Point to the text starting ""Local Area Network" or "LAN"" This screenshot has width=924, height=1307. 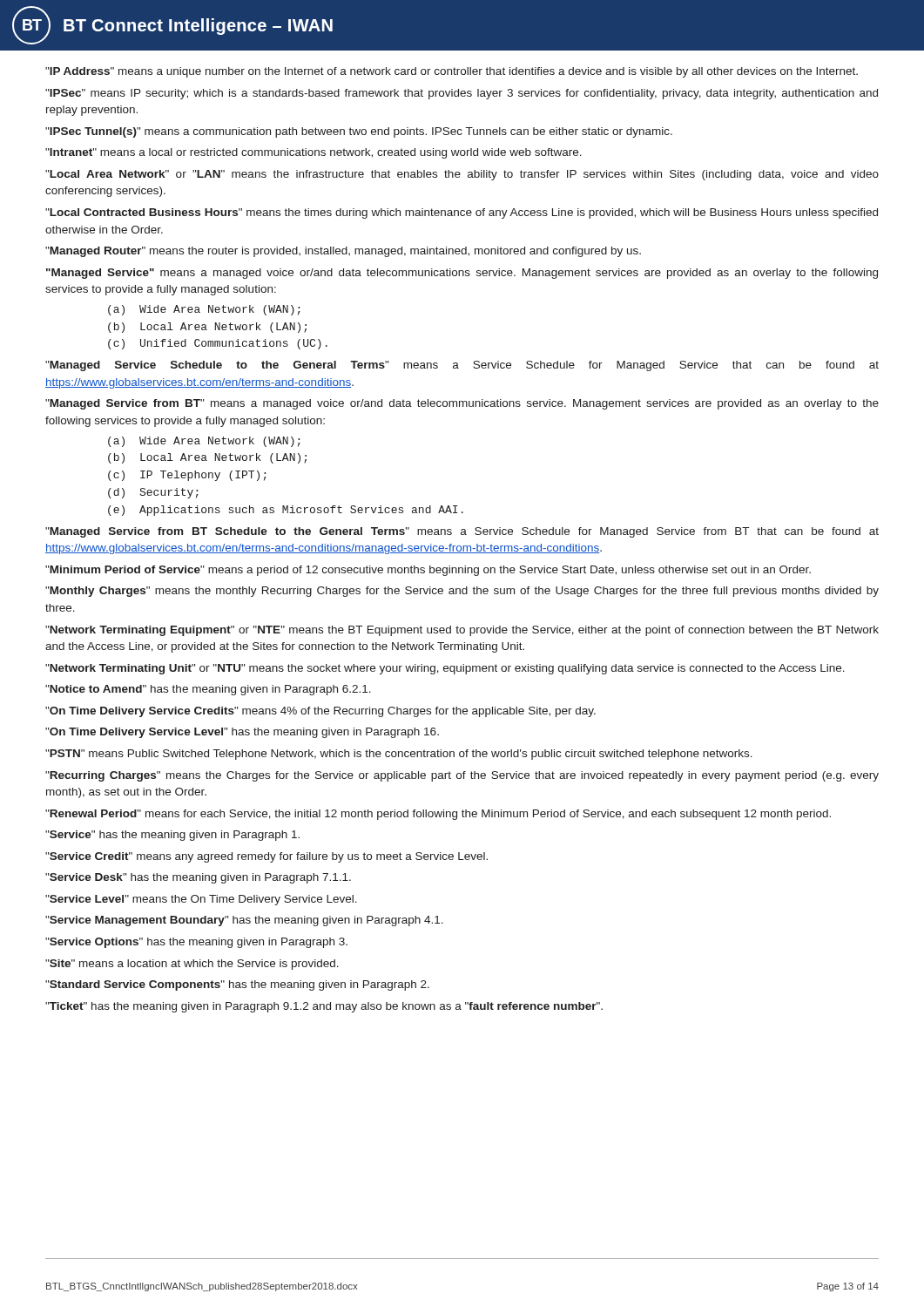(462, 182)
